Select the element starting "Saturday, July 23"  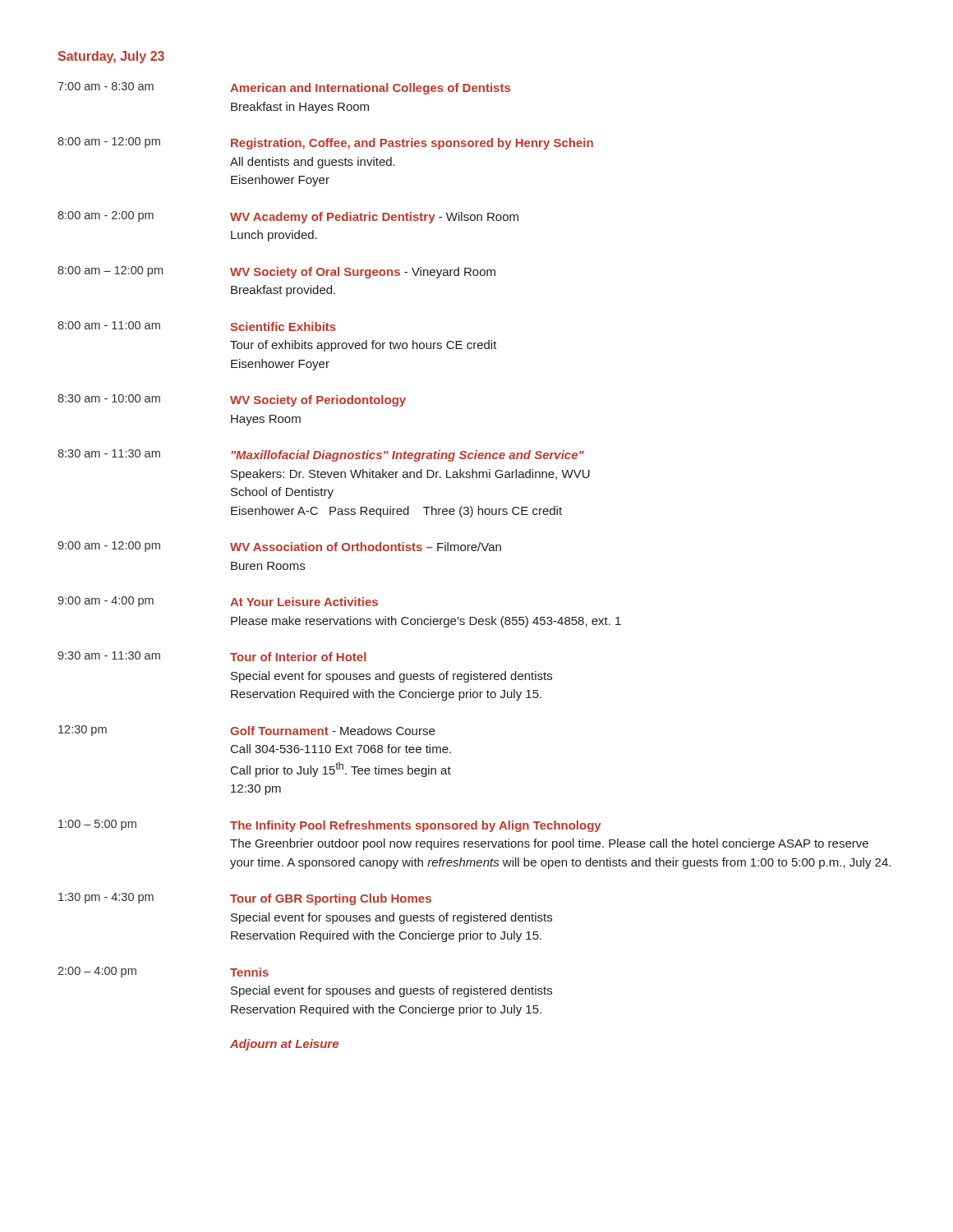pyautogui.click(x=111, y=56)
